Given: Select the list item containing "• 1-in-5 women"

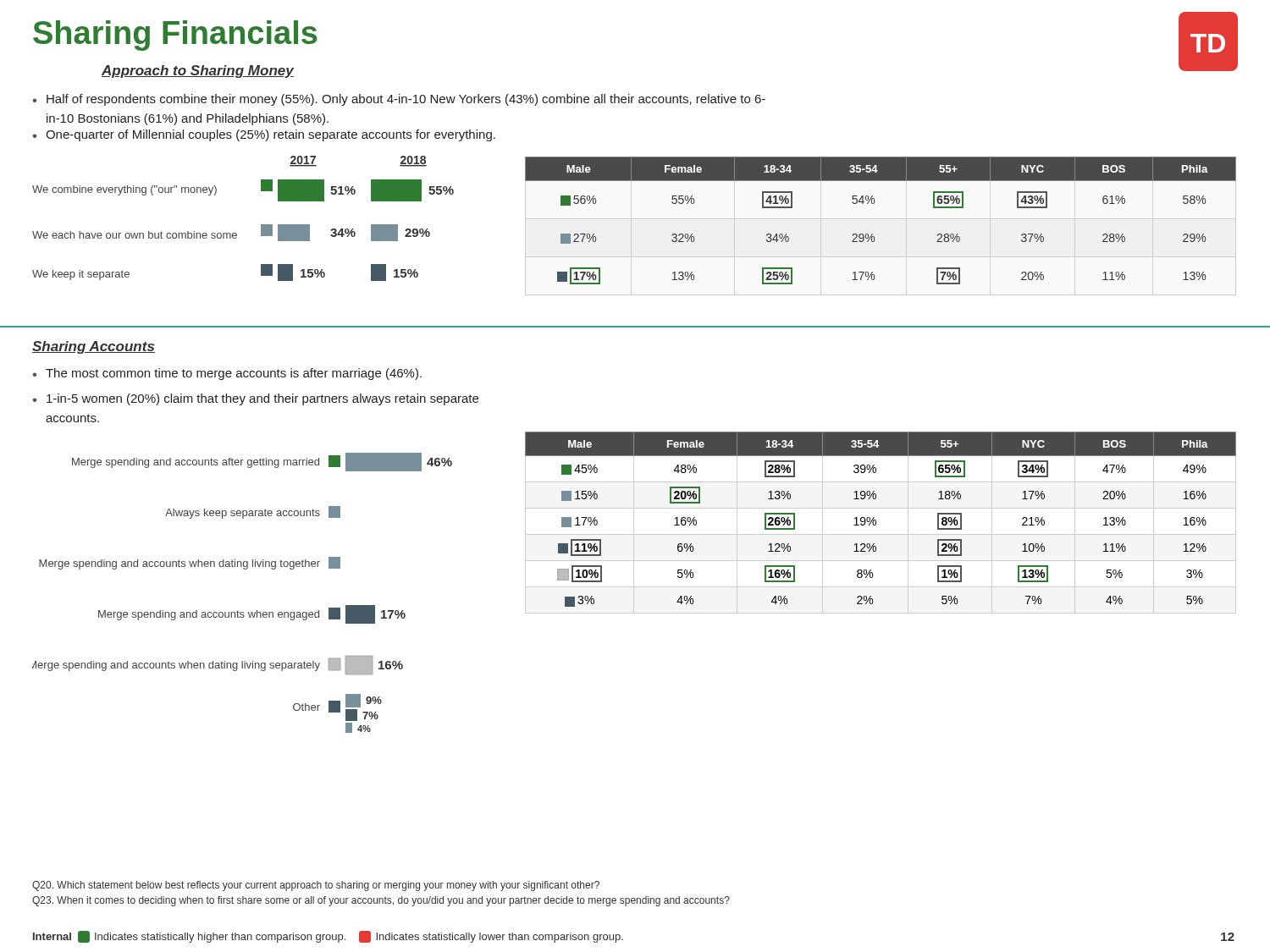Looking at the screenshot, I should 278,408.
